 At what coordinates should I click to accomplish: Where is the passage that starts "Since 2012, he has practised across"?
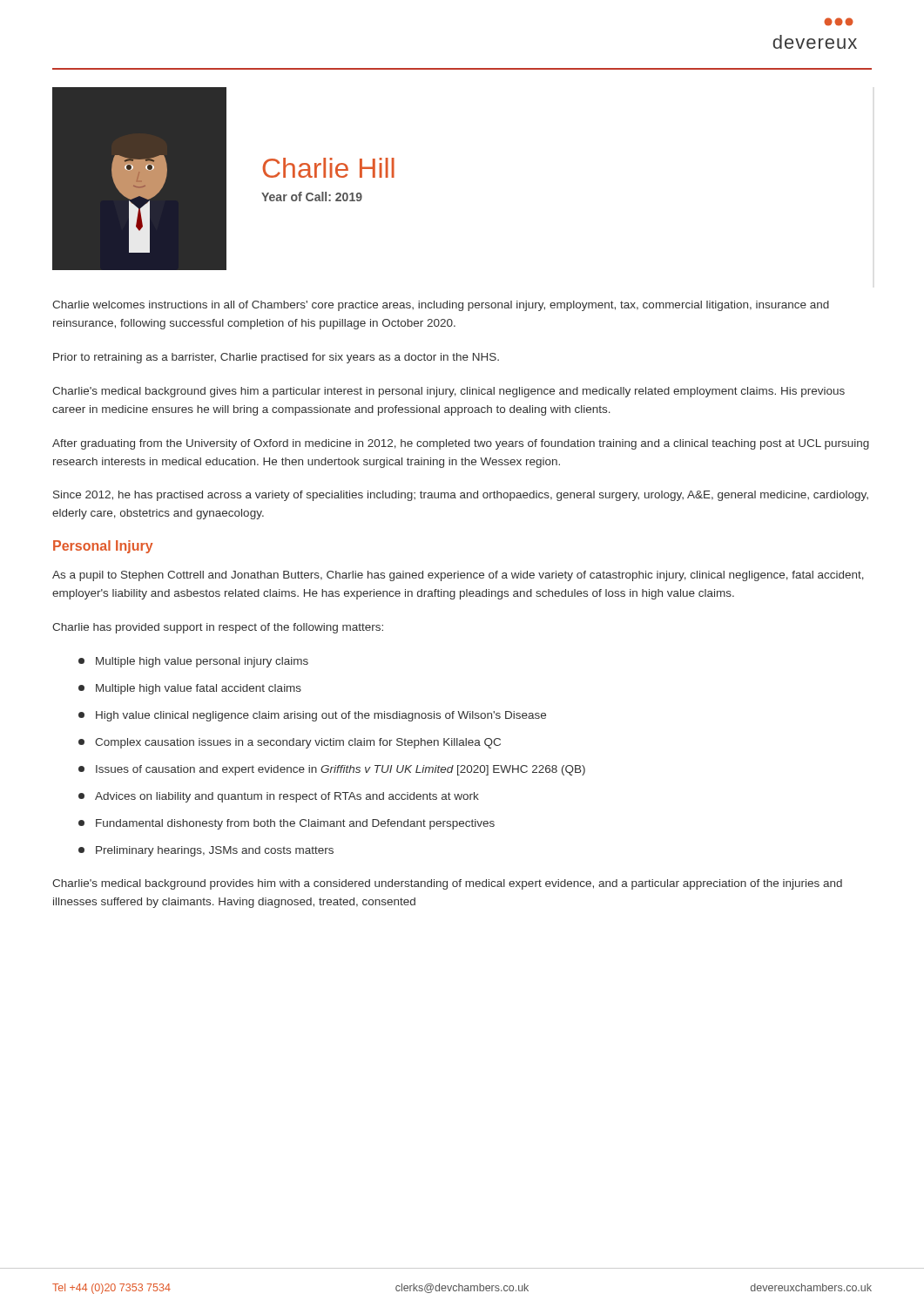click(461, 504)
